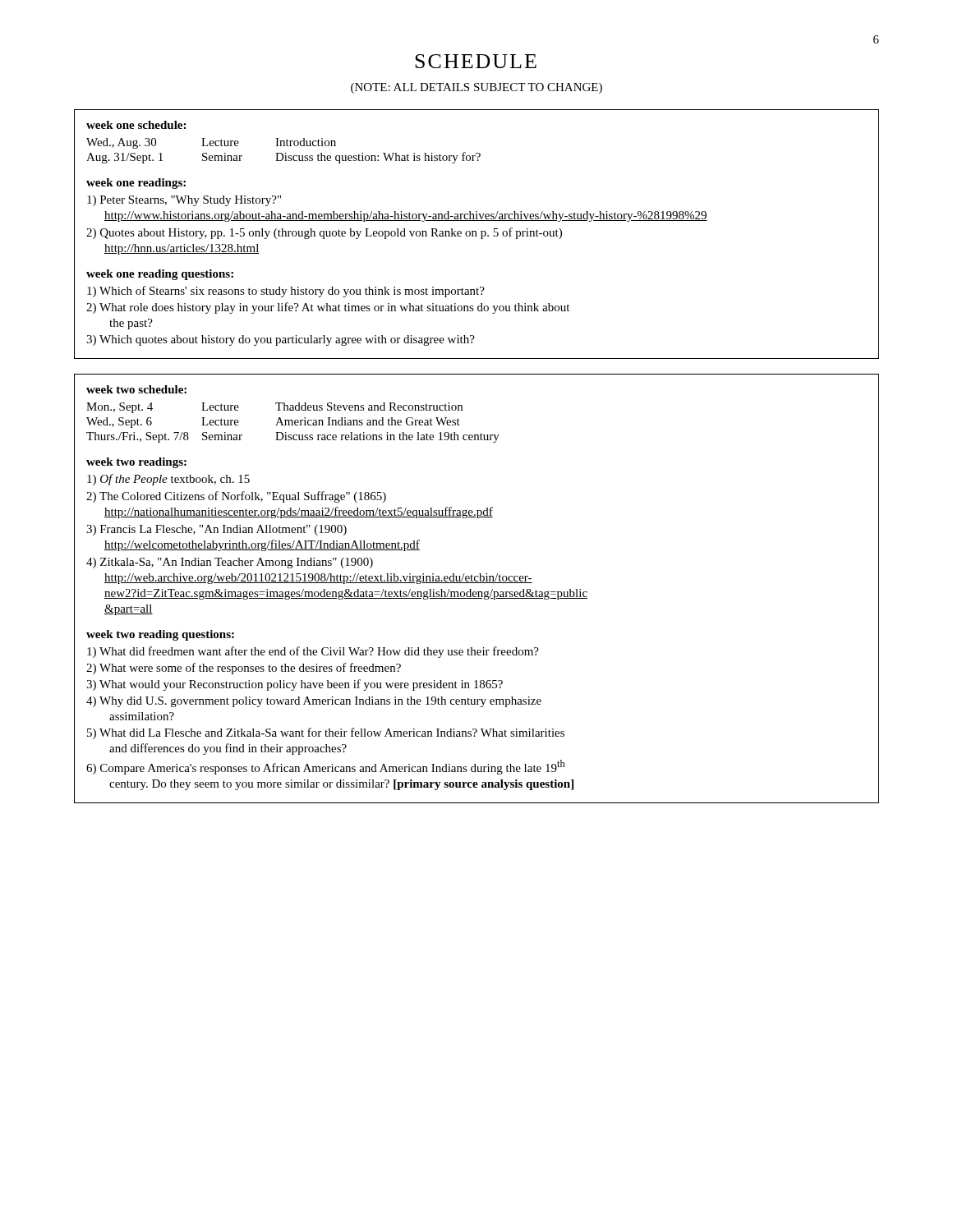This screenshot has height=1232, width=953.
Task: Select the title
Action: (476, 62)
